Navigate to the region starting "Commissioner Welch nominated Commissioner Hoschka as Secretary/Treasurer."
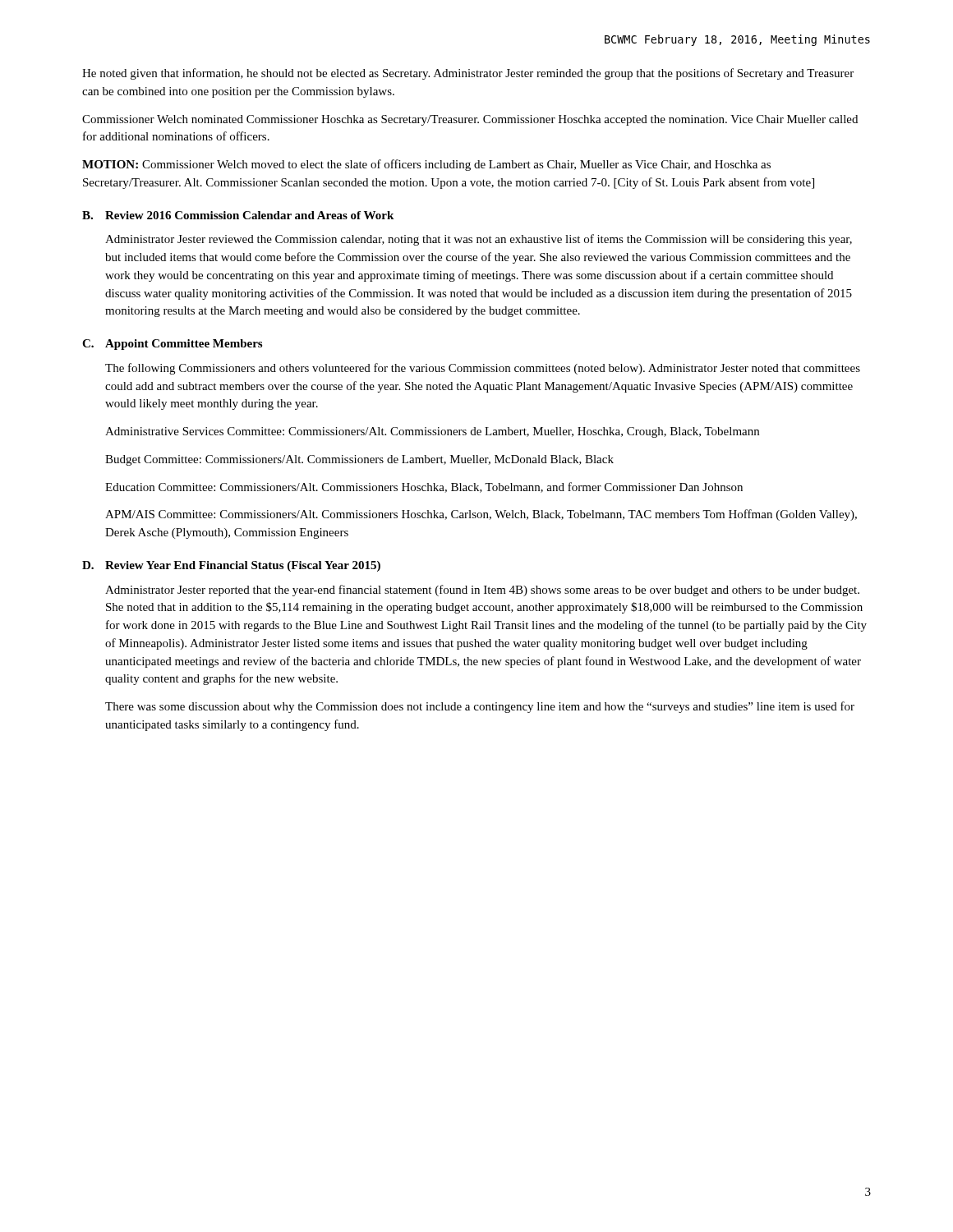This screenshot has width=953, height=1232. tap(470, 128)
